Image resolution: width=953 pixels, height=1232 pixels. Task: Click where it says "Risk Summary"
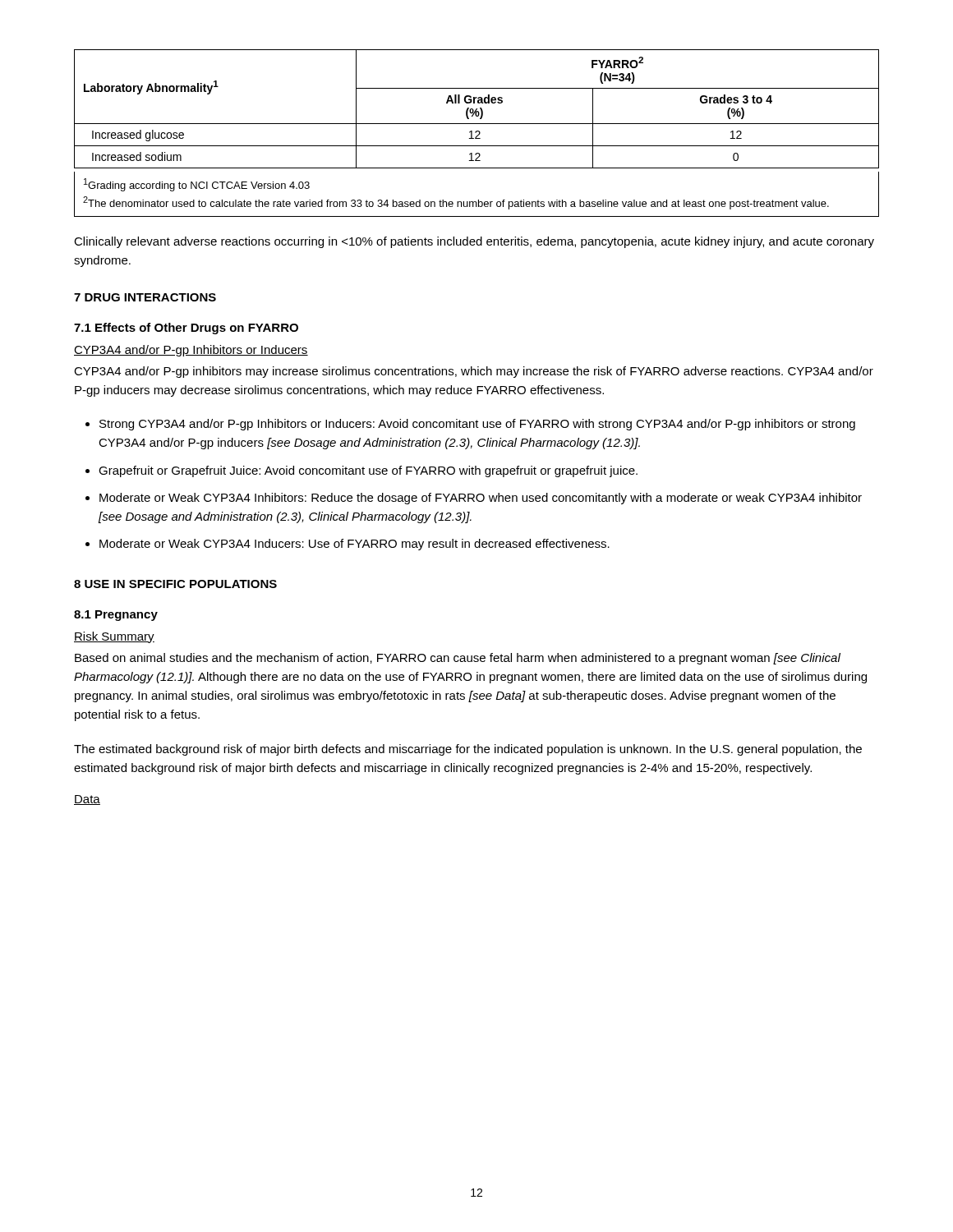[x=114, y=636]
